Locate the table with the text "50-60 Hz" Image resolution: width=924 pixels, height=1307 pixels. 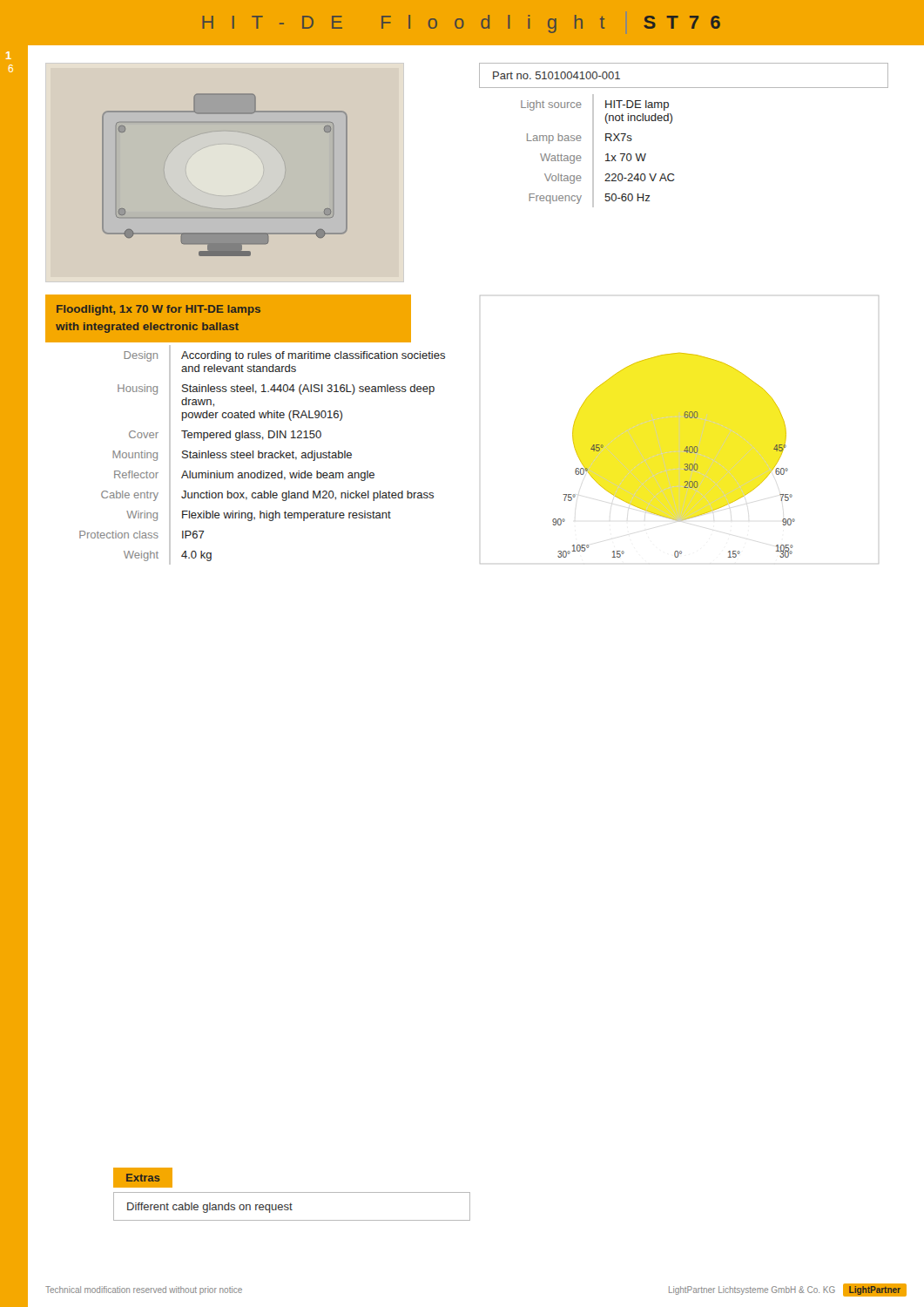point(671,151)
